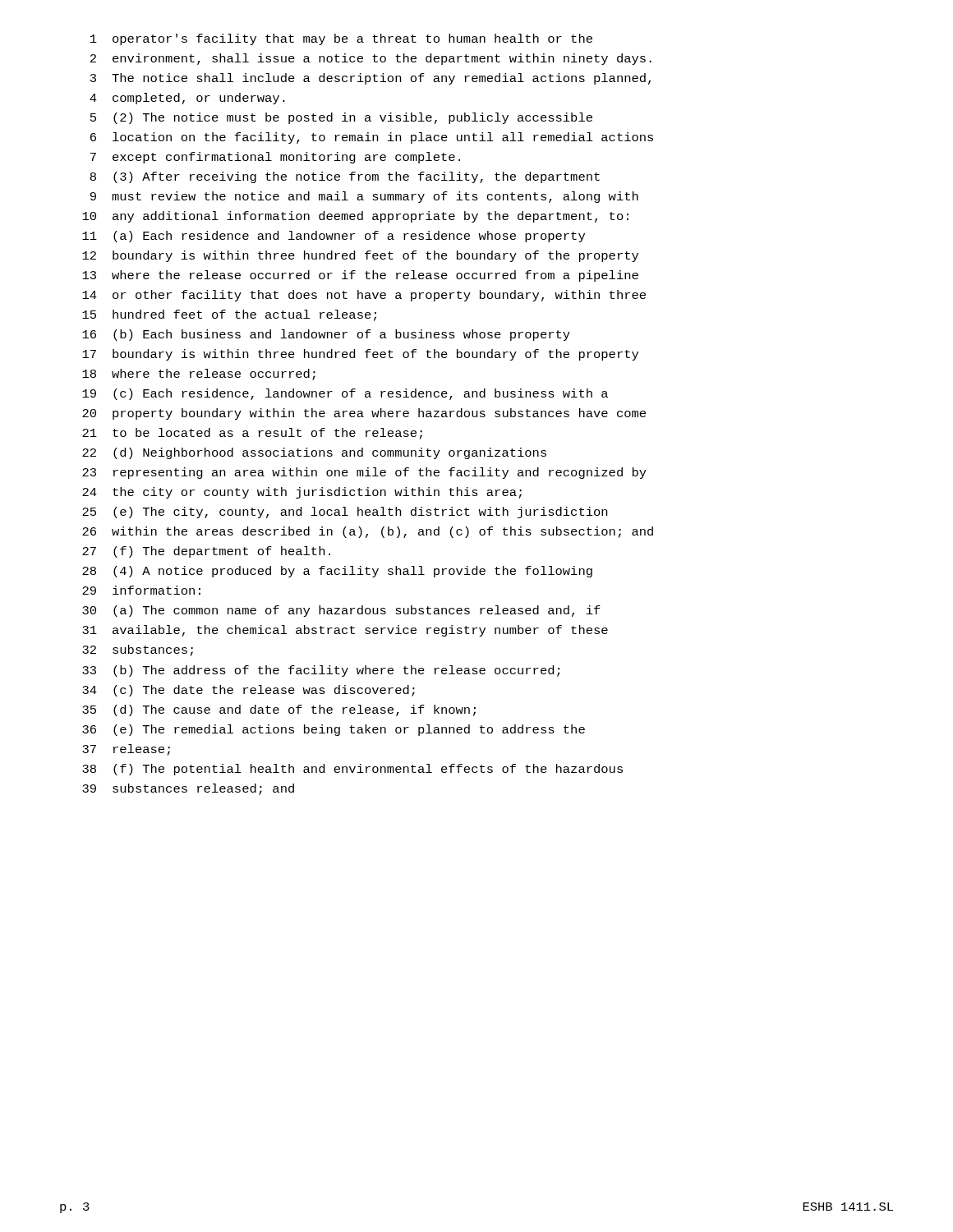
Task: Locate the text block that reads "1operator's facility that"
Action: (x=484, y=414)
